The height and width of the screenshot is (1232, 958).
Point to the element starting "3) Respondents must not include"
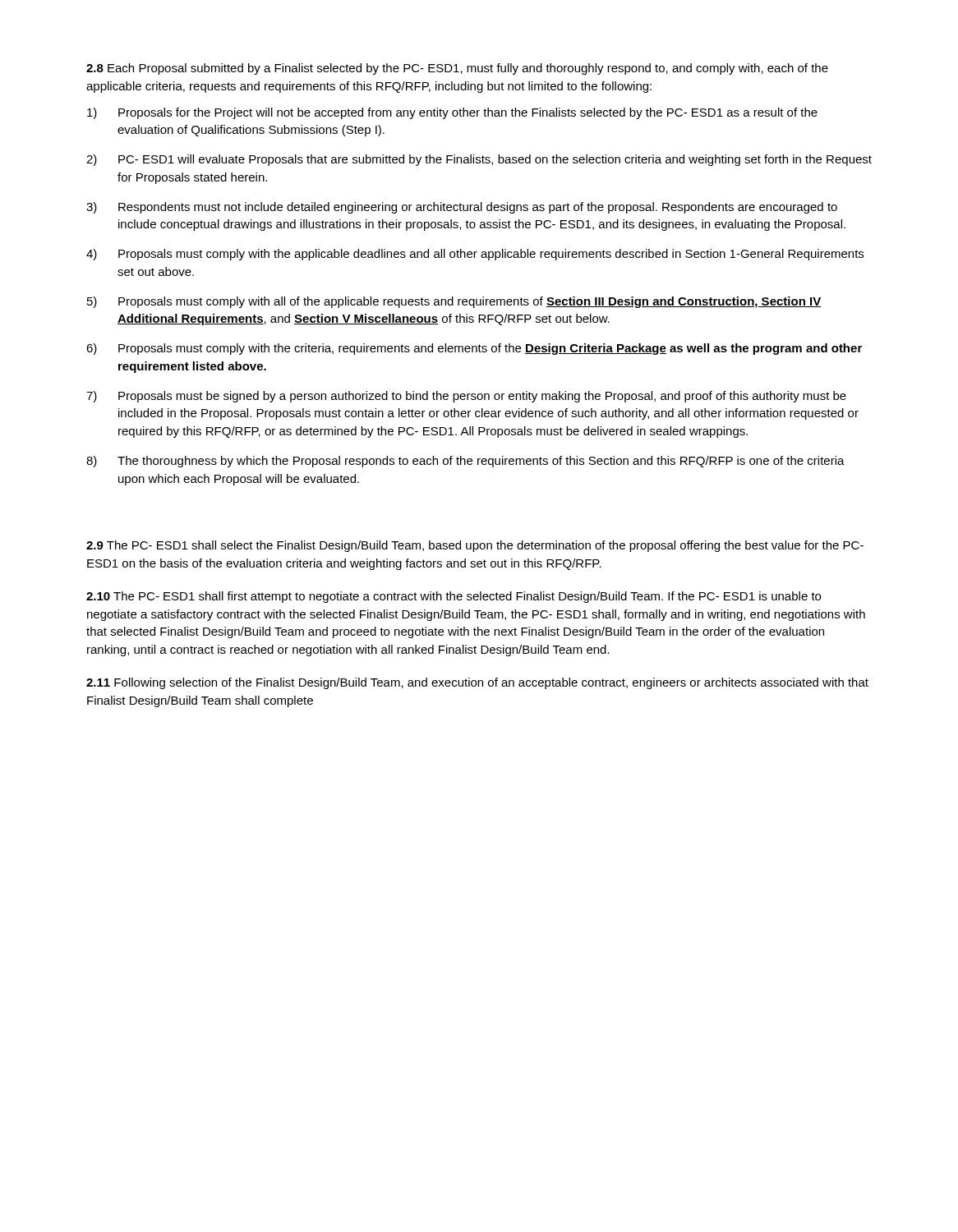(x=479, y=215)
